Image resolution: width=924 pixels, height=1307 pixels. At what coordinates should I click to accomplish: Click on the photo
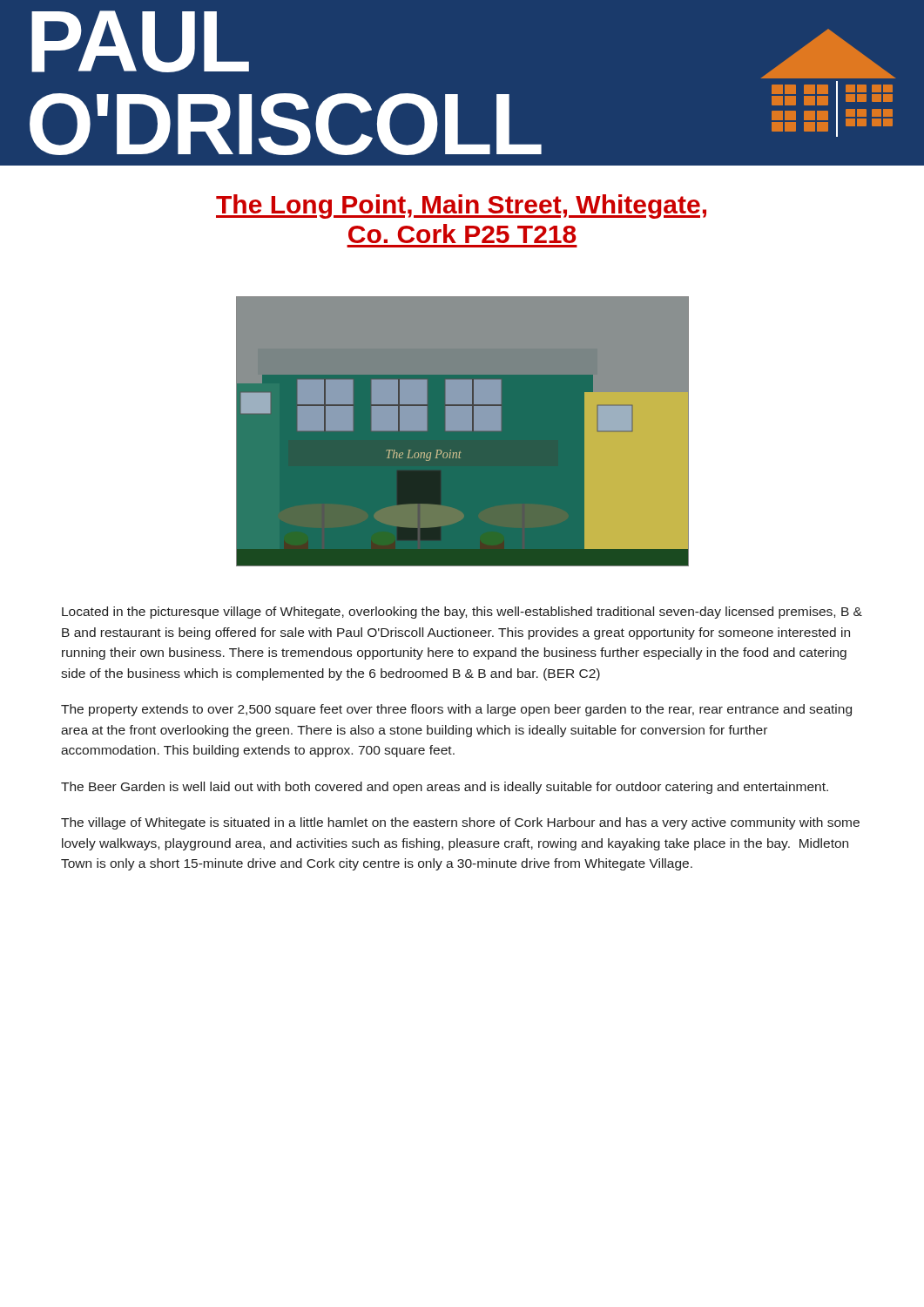tap(462, 431)
